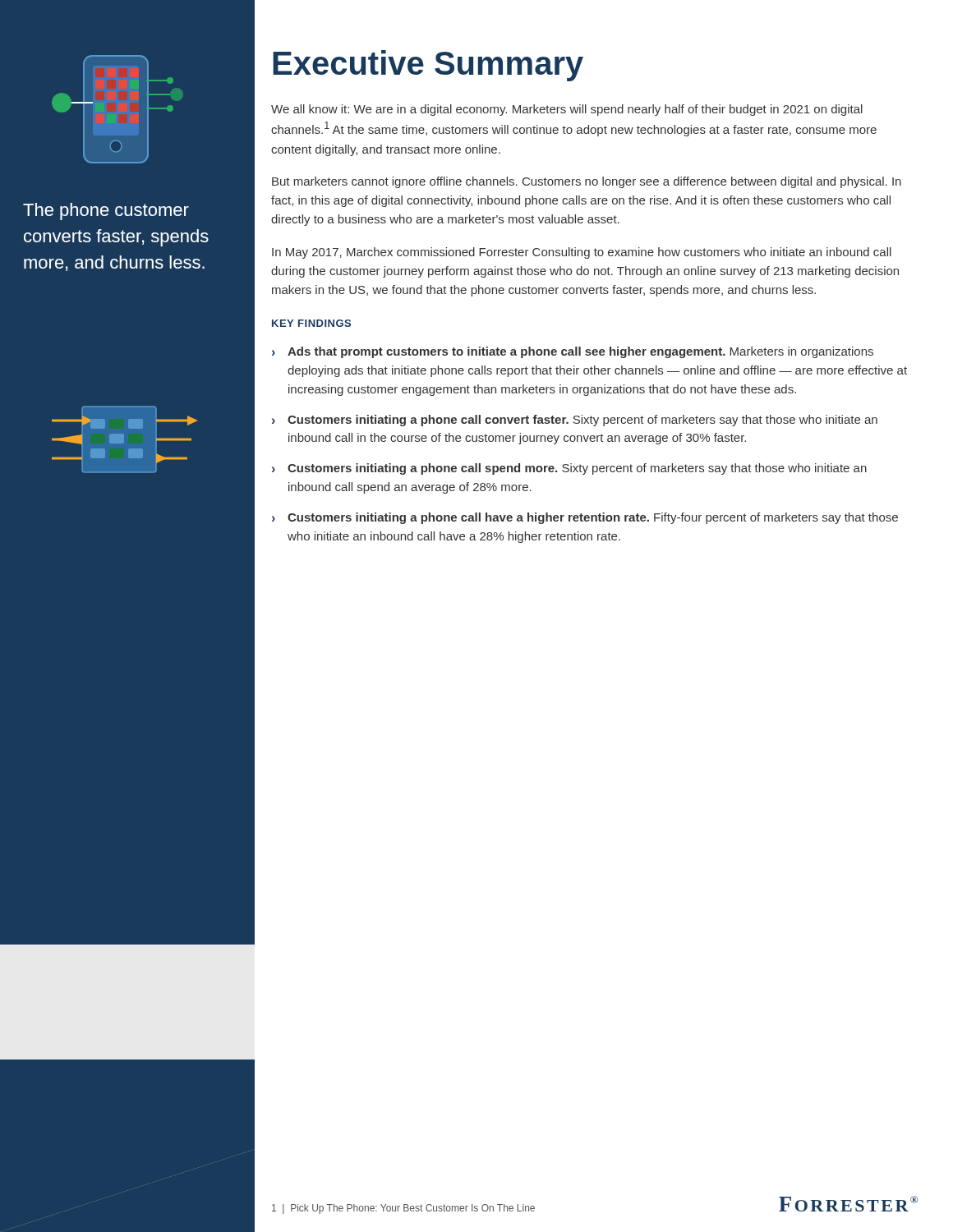Select the text block with the text "In May 2017, Marchex commissioned Forrester Consulting"
The height and width of the screenshot is (1232, 953).
click(x=585, y=270)
